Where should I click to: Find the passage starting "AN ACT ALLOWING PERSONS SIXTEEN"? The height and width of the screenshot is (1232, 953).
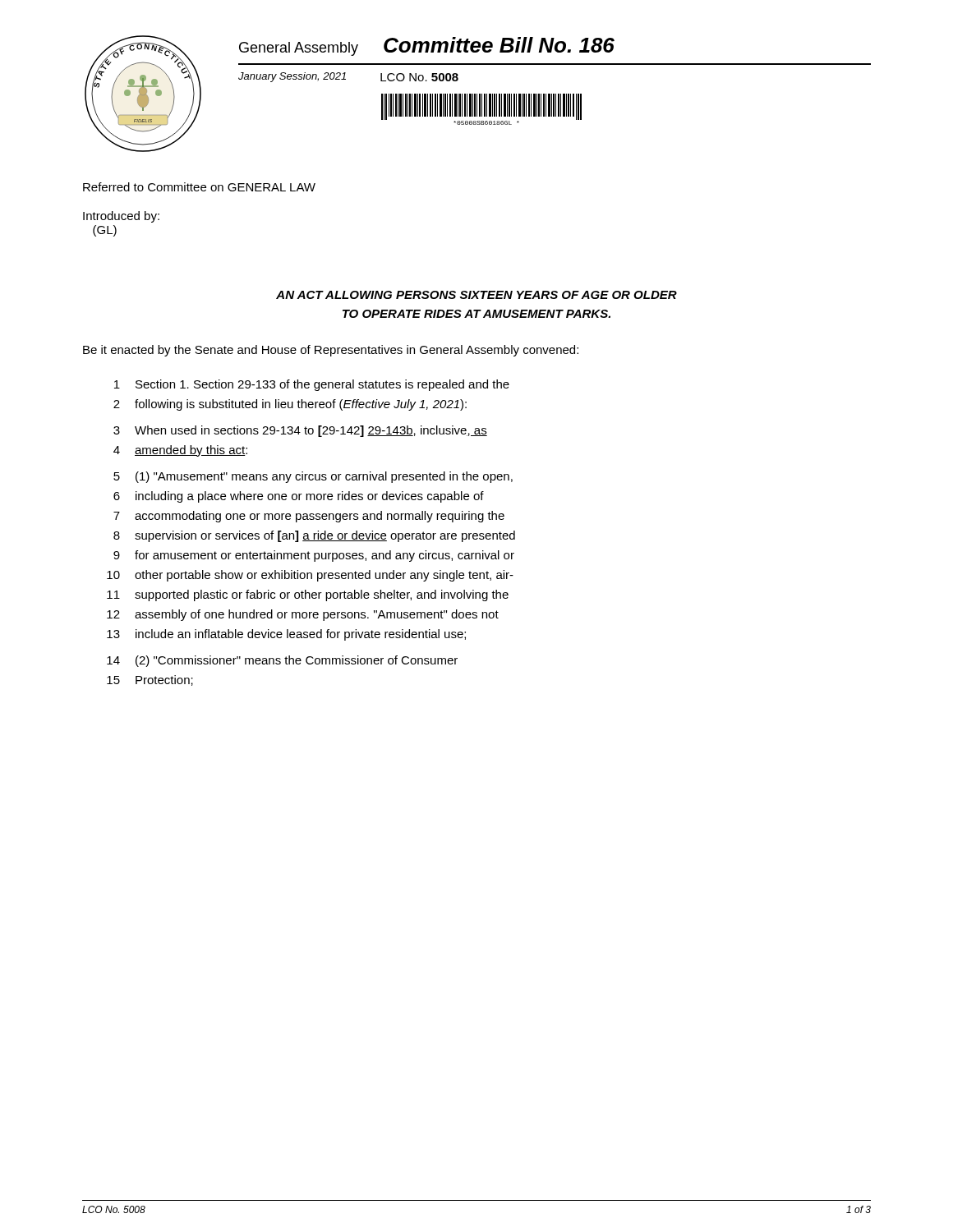476,304
